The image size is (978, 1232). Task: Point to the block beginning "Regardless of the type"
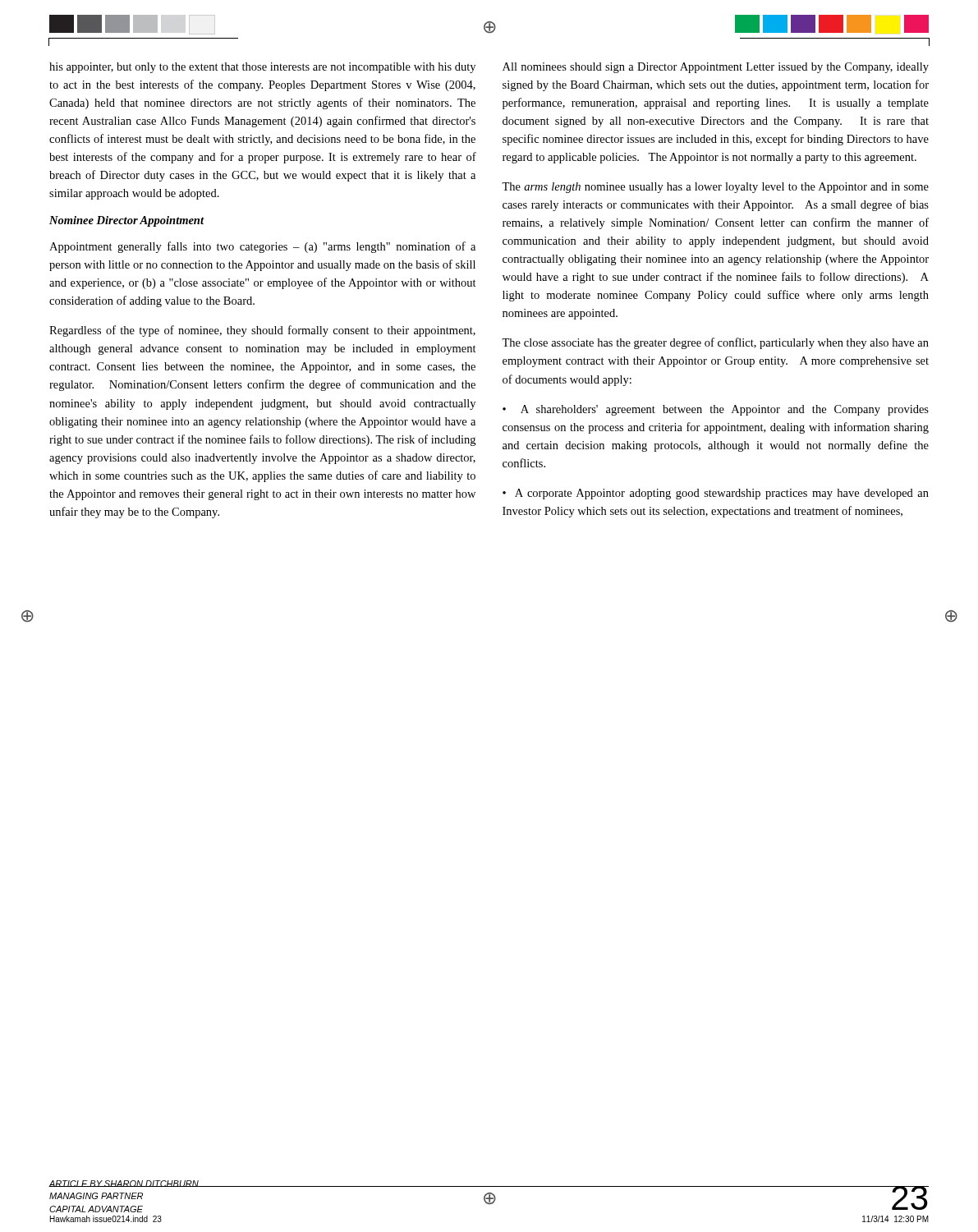point(263,421)
